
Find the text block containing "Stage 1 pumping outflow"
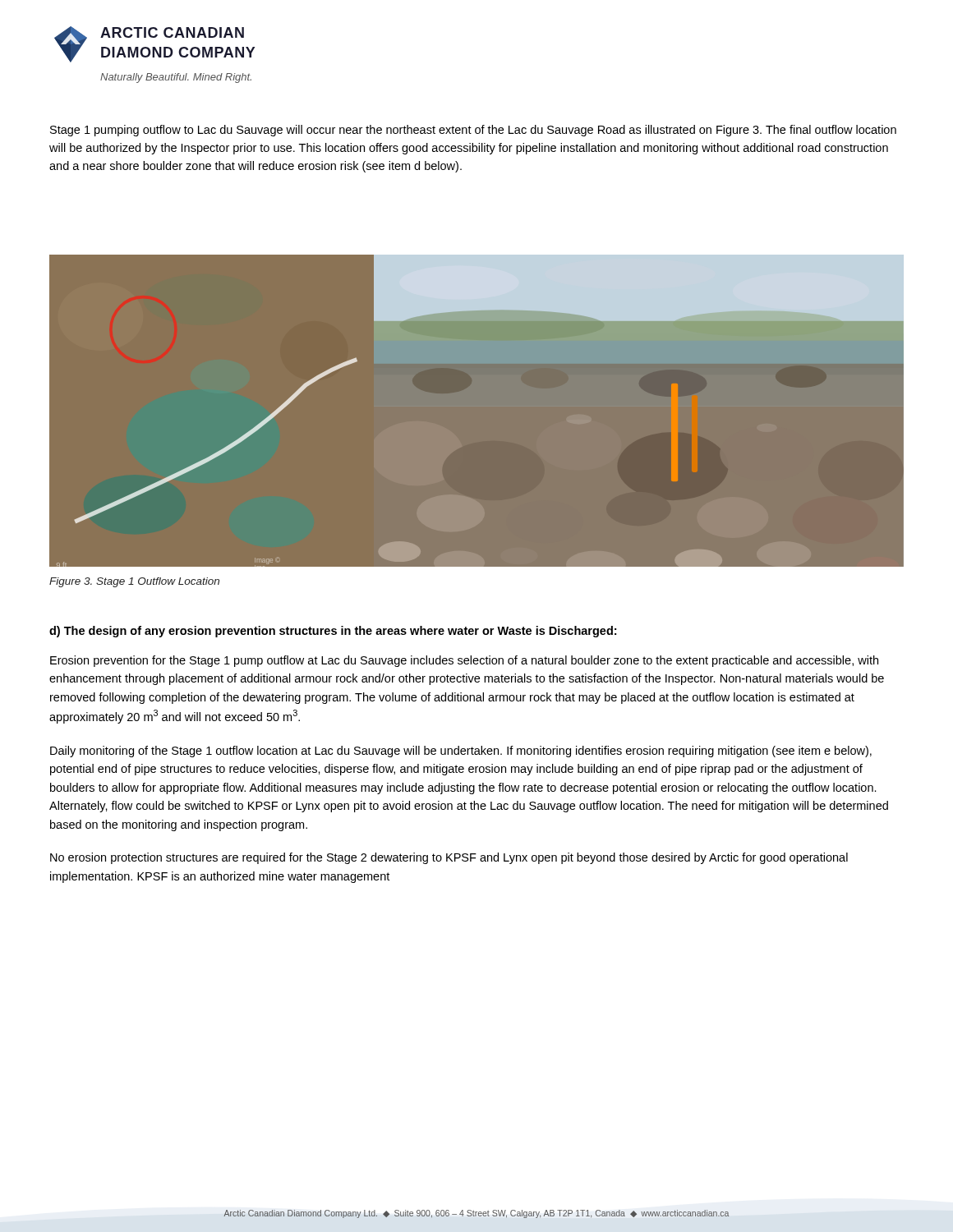tap(476, 148)
